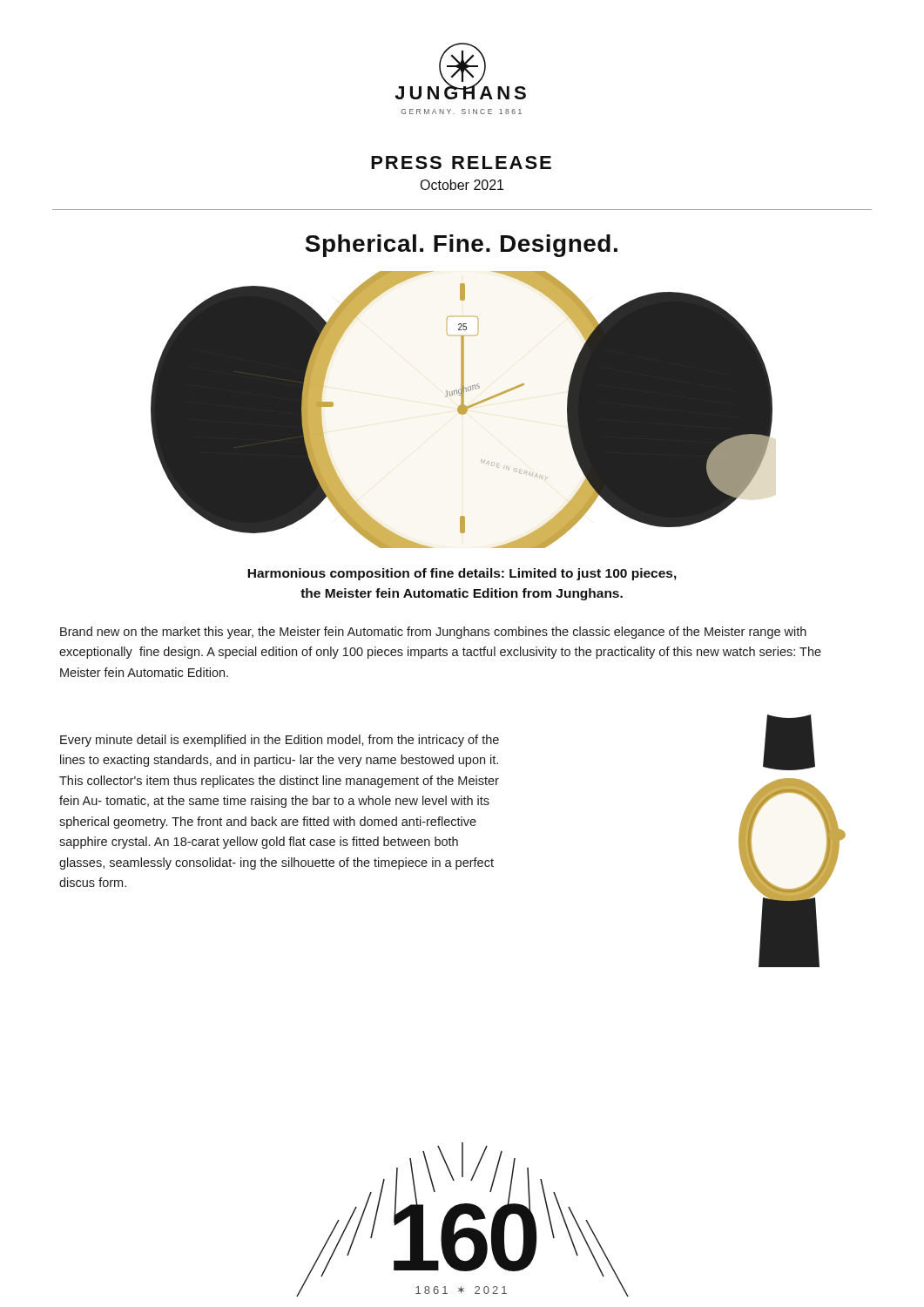Point to the element starting "Spherical. Fine. Designed."
This screenshot has width=924, height=1307.
tap(462, 244)
